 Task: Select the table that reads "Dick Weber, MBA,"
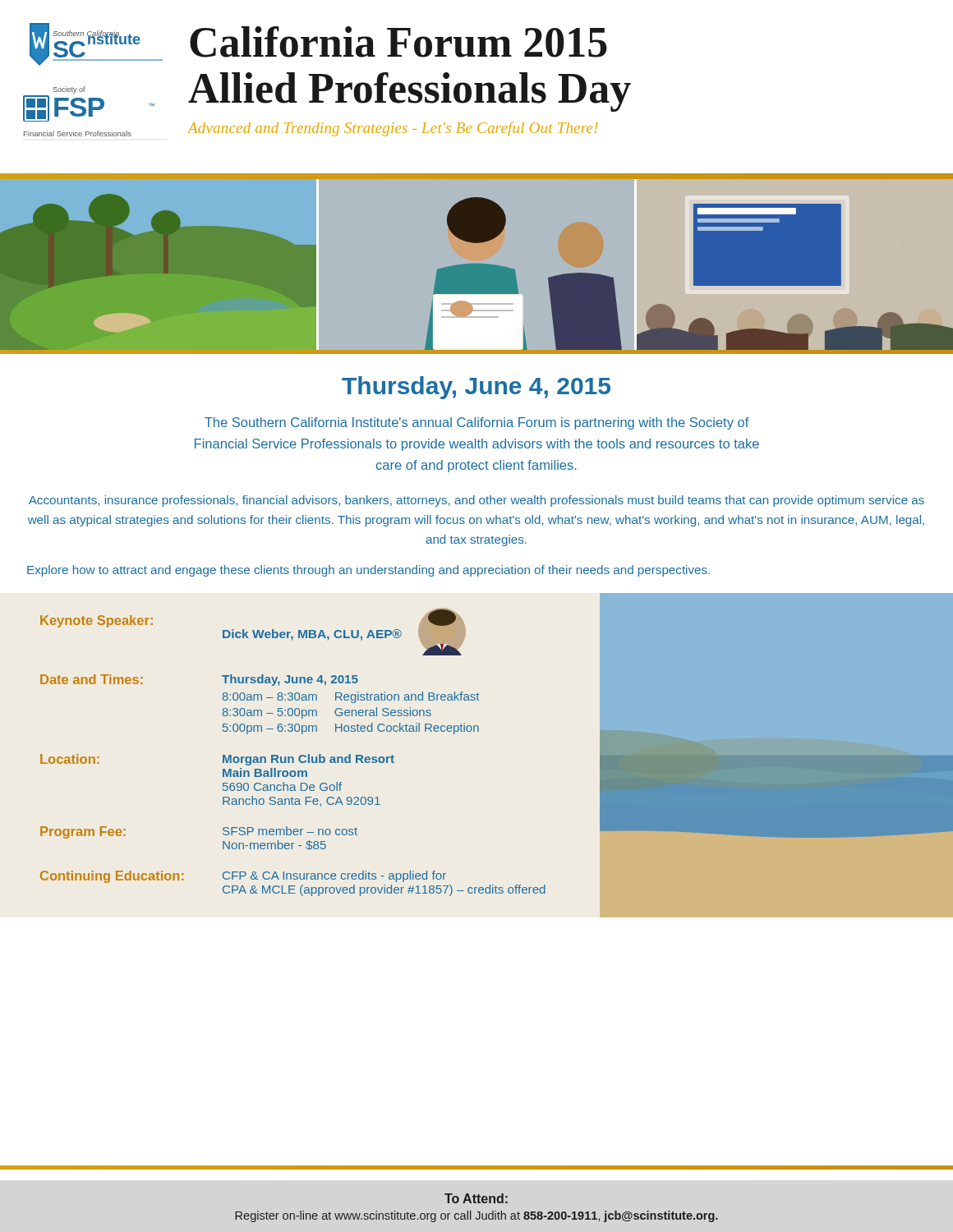[x=476, y=755]
